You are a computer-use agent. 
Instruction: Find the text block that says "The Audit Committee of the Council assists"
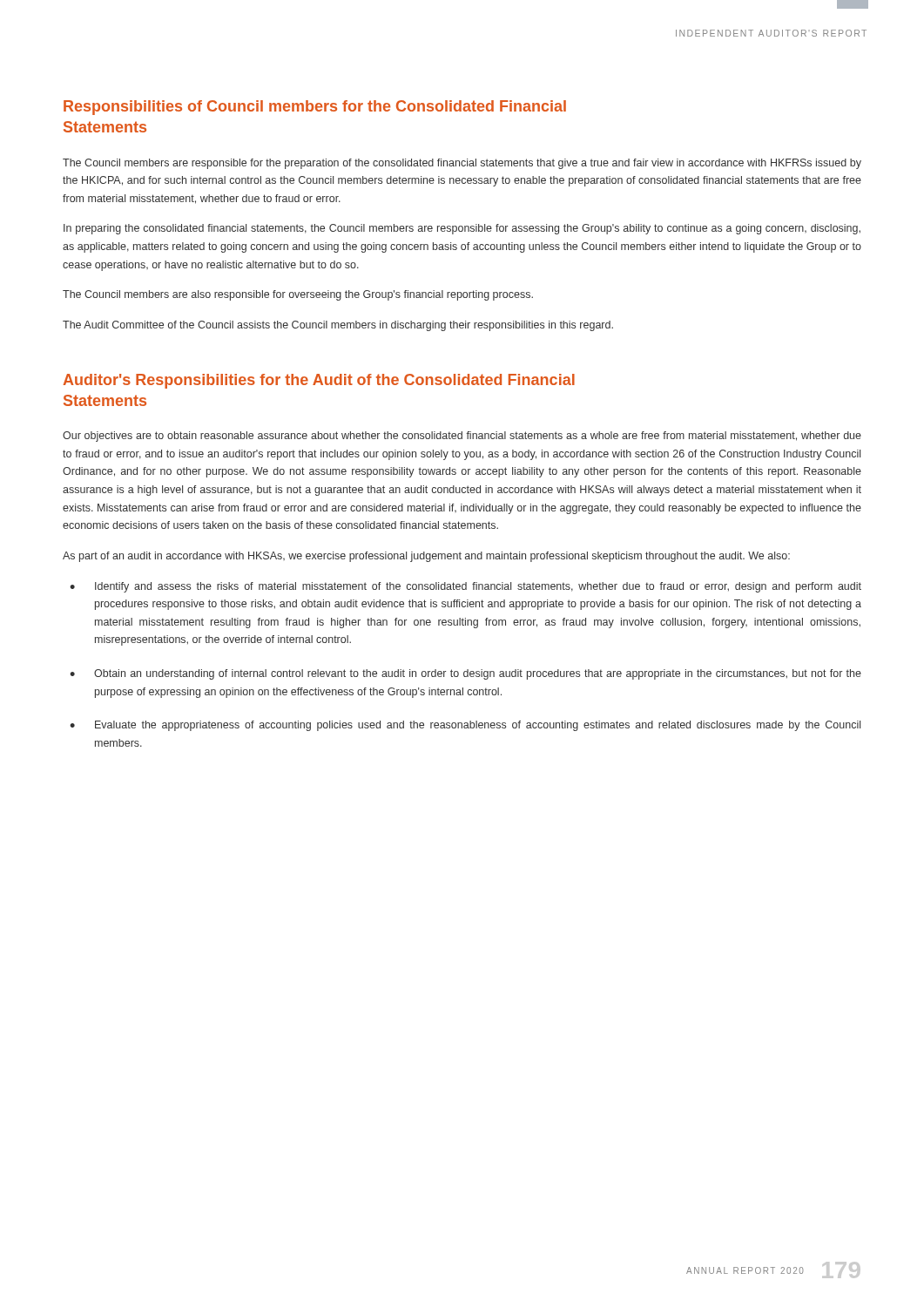pyautogui.click(x=338, y=325)
